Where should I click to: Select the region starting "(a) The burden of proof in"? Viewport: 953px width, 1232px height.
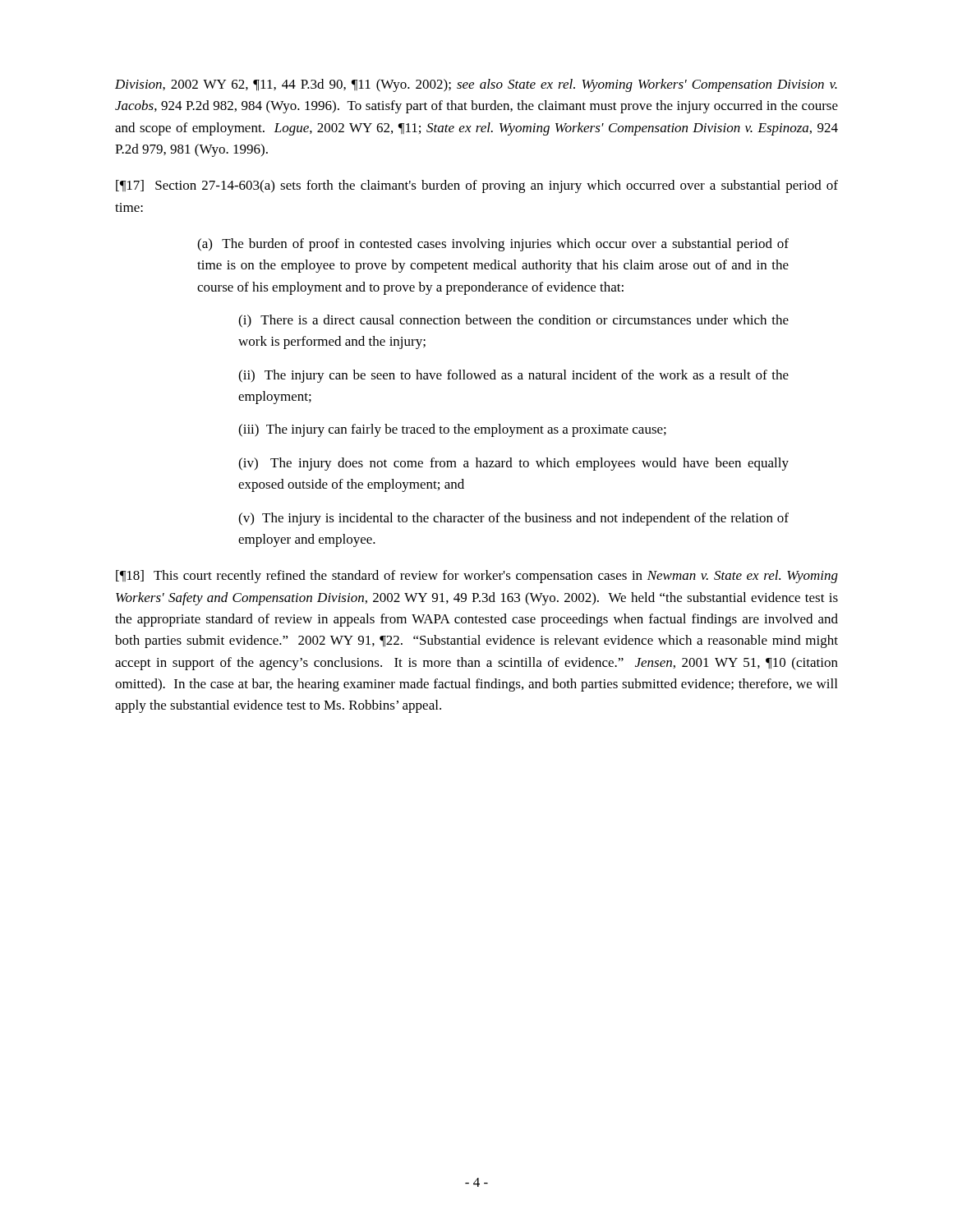[493, 265]
